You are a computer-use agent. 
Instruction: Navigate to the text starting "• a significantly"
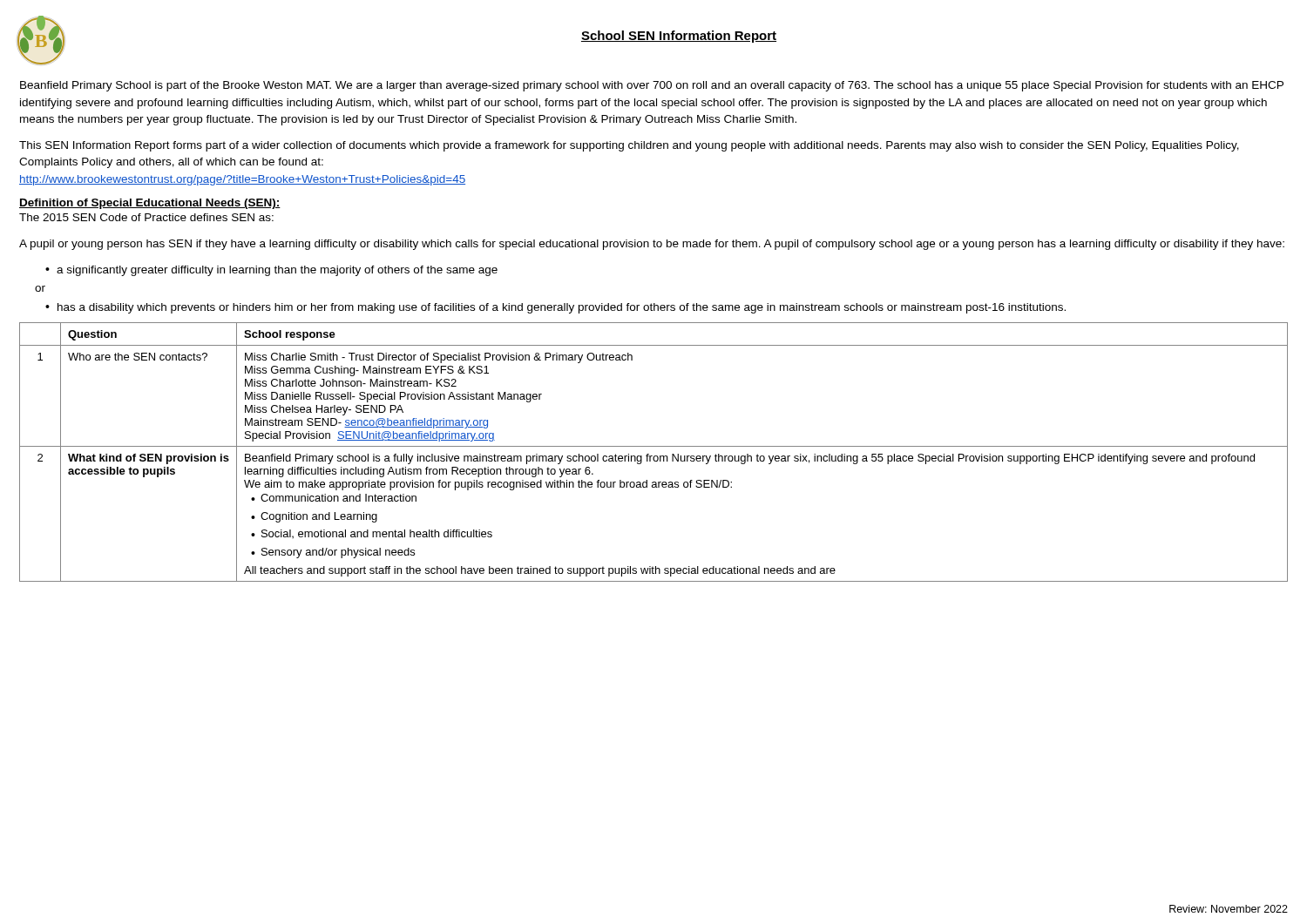click(x=272, y=269)
